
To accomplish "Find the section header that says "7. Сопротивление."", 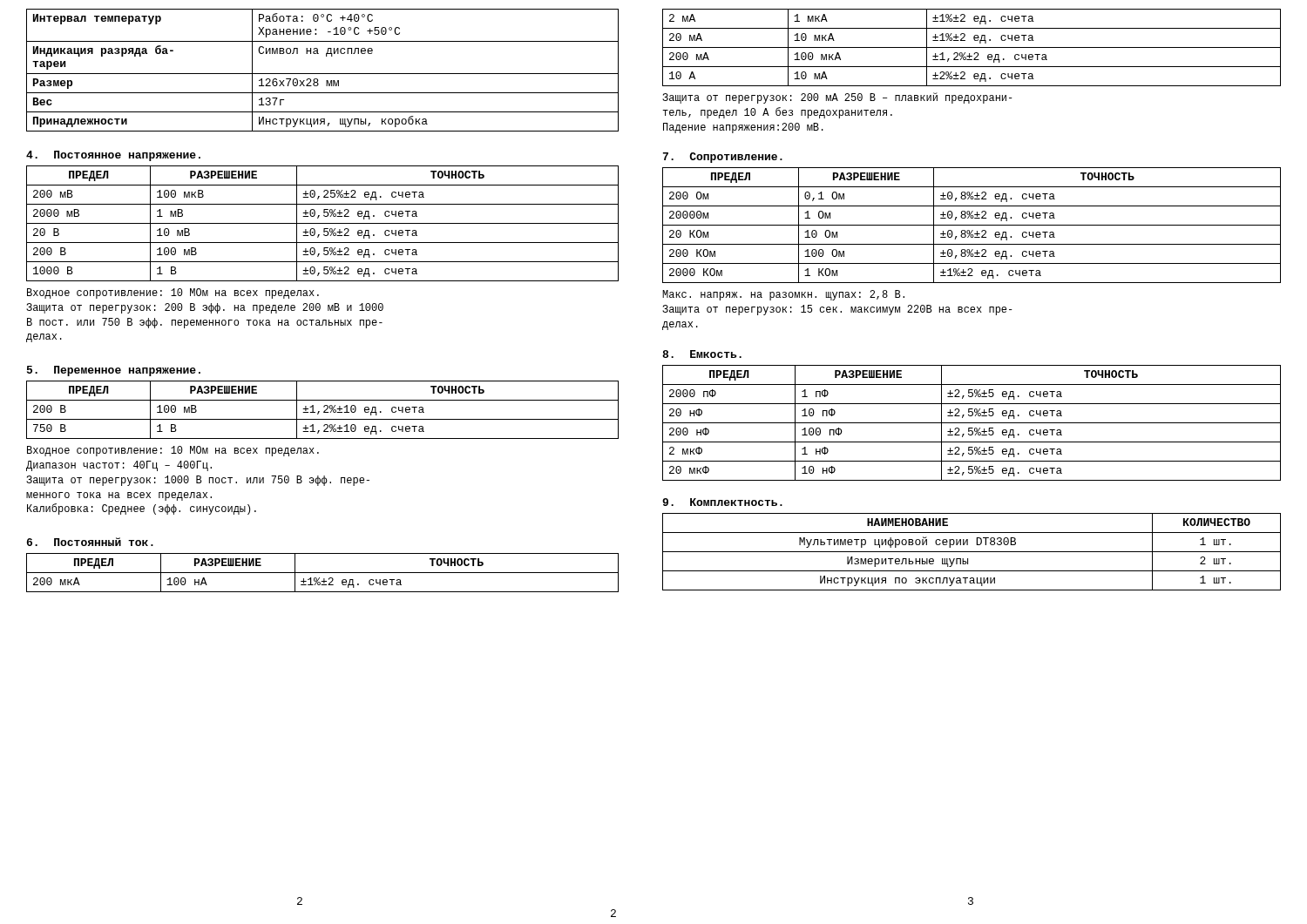I will (x=723, y=158).
